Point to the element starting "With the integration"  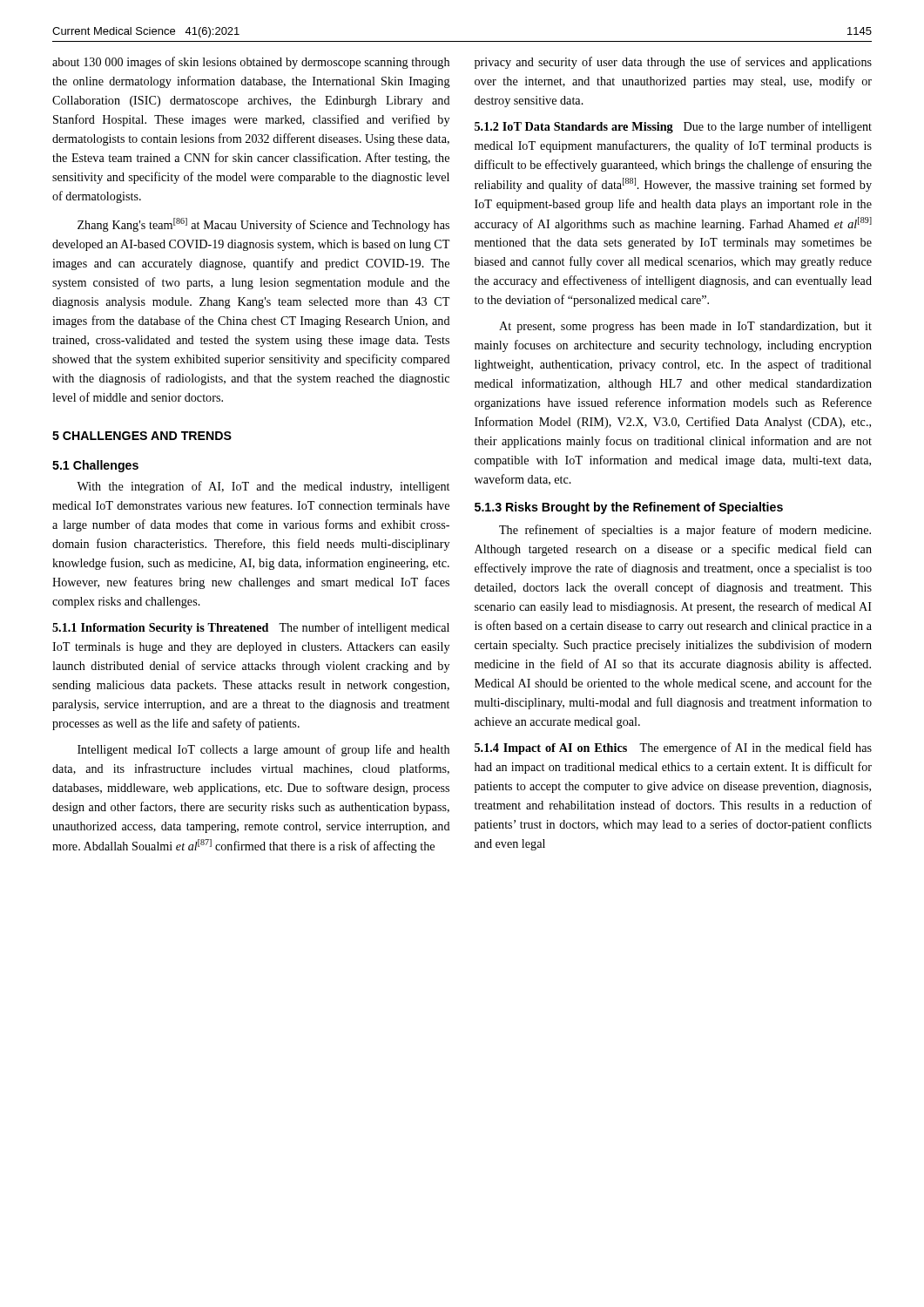251,544
